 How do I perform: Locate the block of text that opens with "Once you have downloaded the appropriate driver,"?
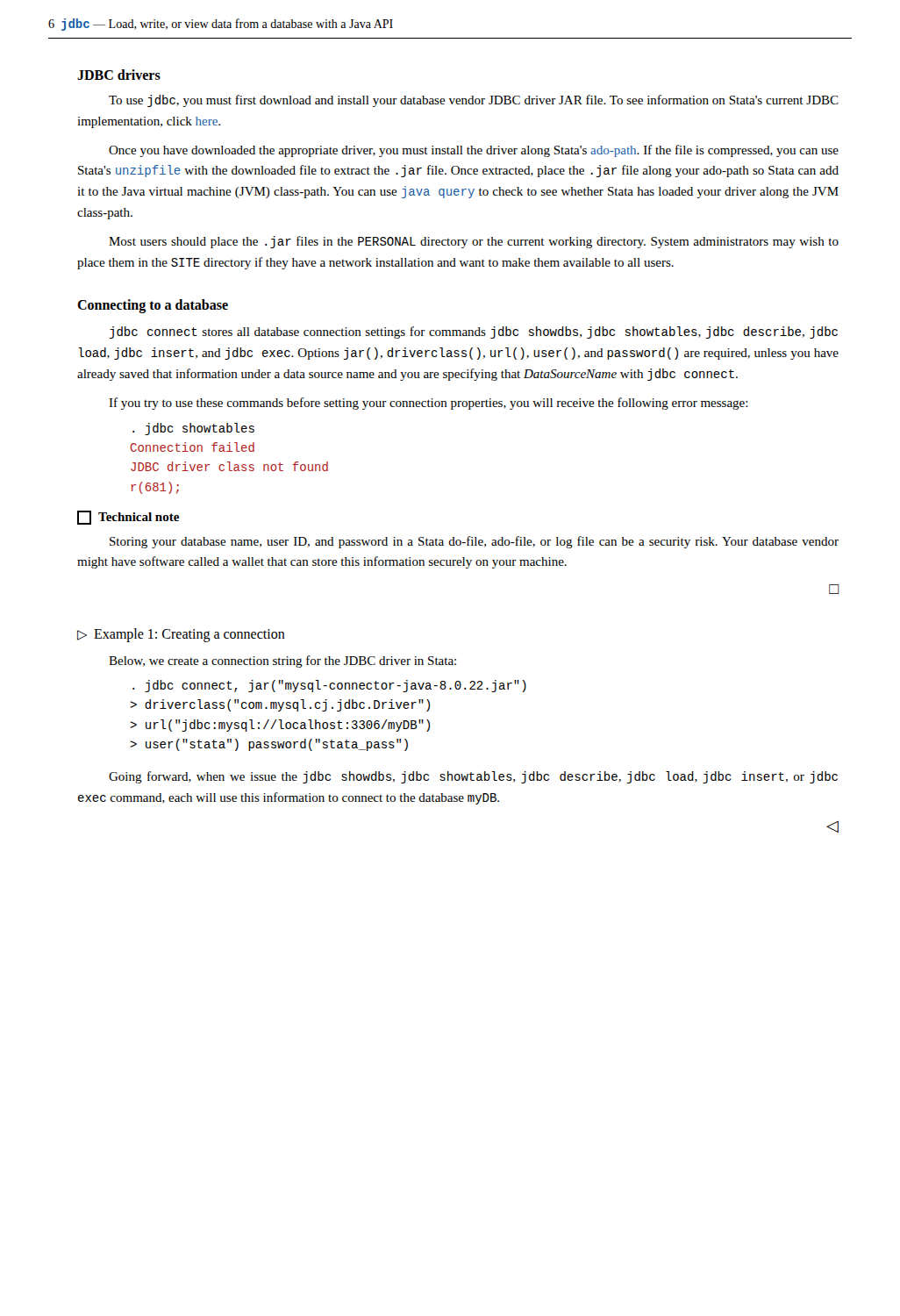(458, 181)
